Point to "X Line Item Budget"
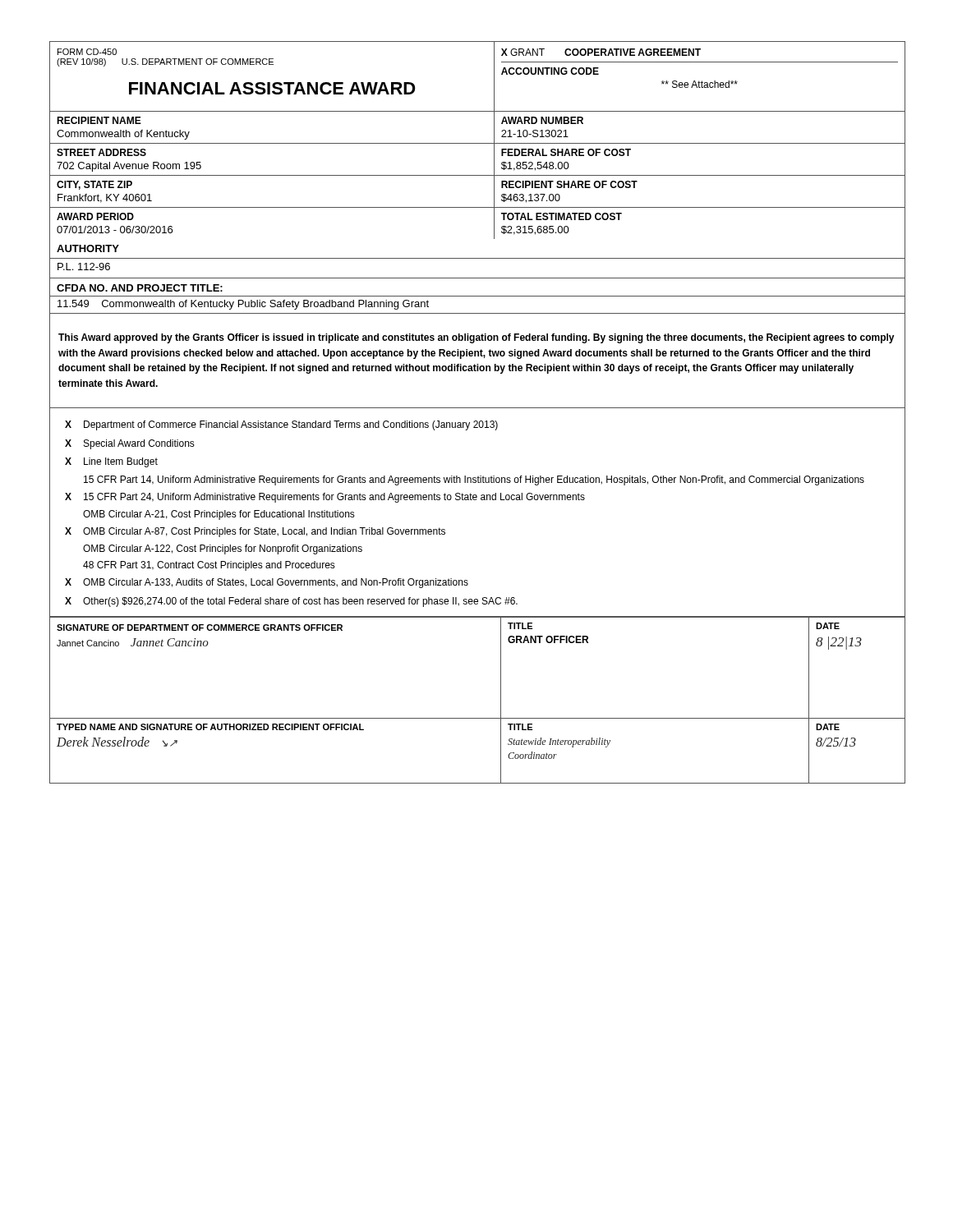Screen dimensions: 1232x953 (111, 462)
